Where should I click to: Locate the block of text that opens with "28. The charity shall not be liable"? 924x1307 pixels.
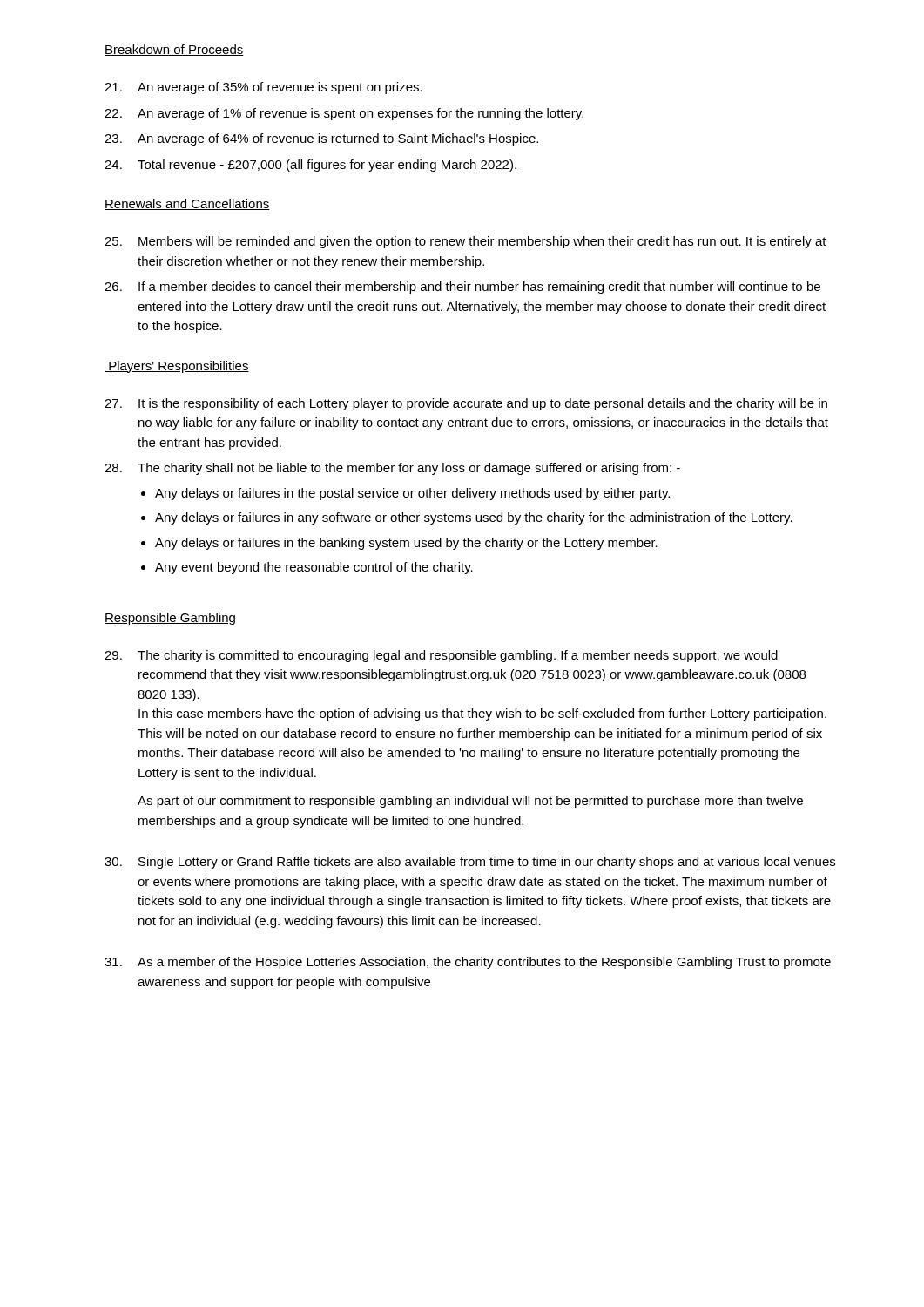point(471,520)
